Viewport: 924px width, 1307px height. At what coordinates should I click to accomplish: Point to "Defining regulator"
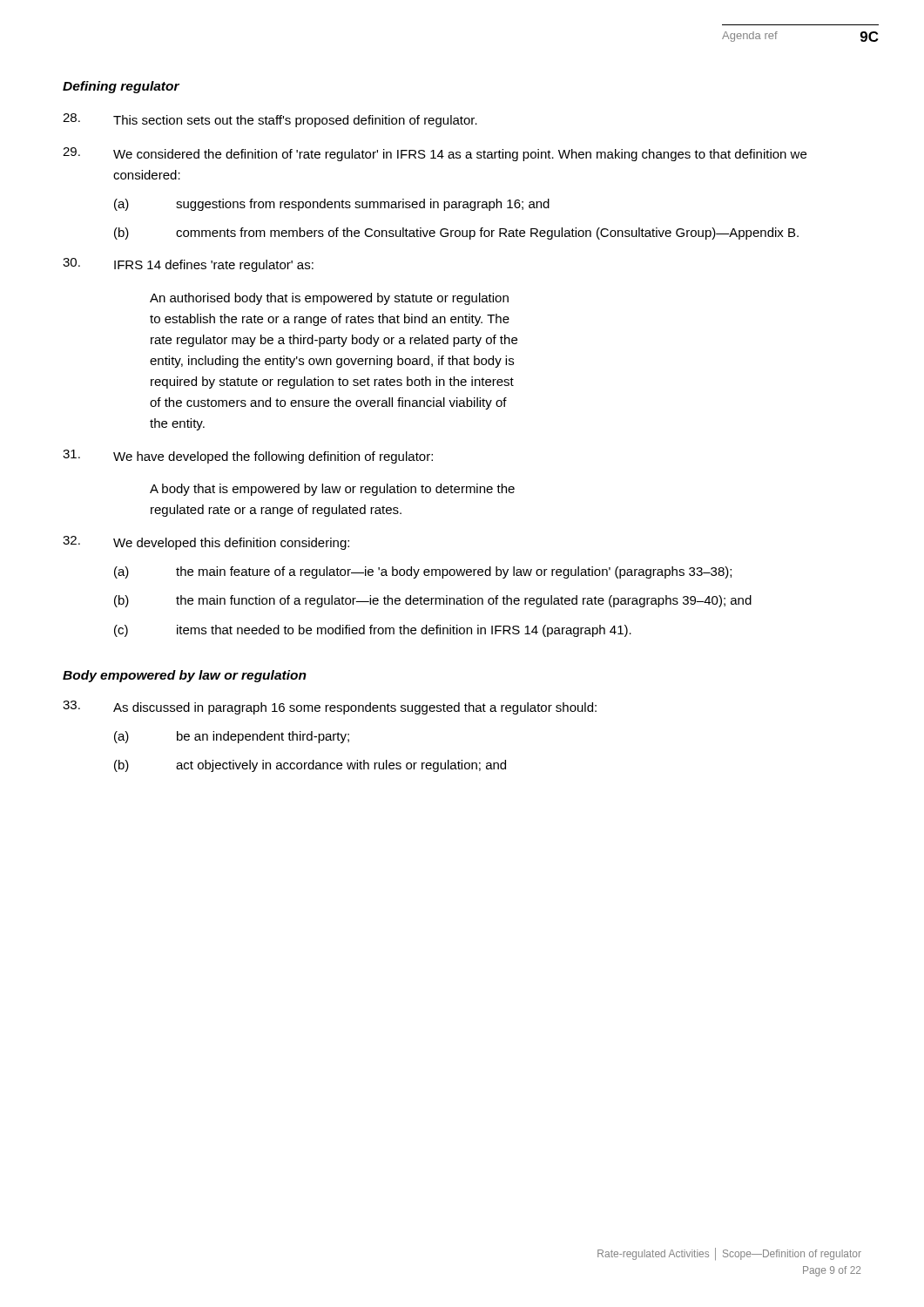pos(121,86)
